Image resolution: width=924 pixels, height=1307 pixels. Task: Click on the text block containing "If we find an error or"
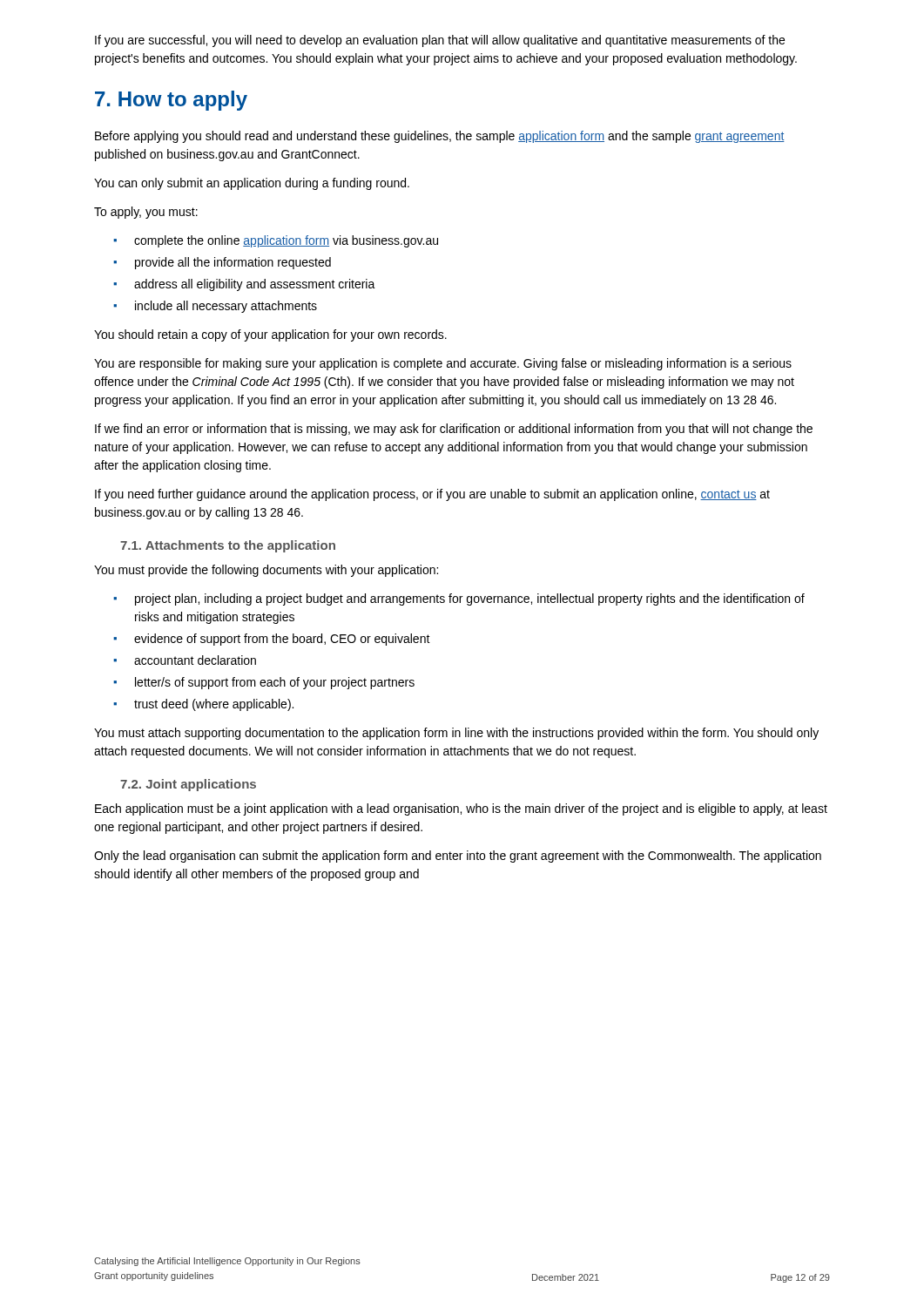click(454, 447)
